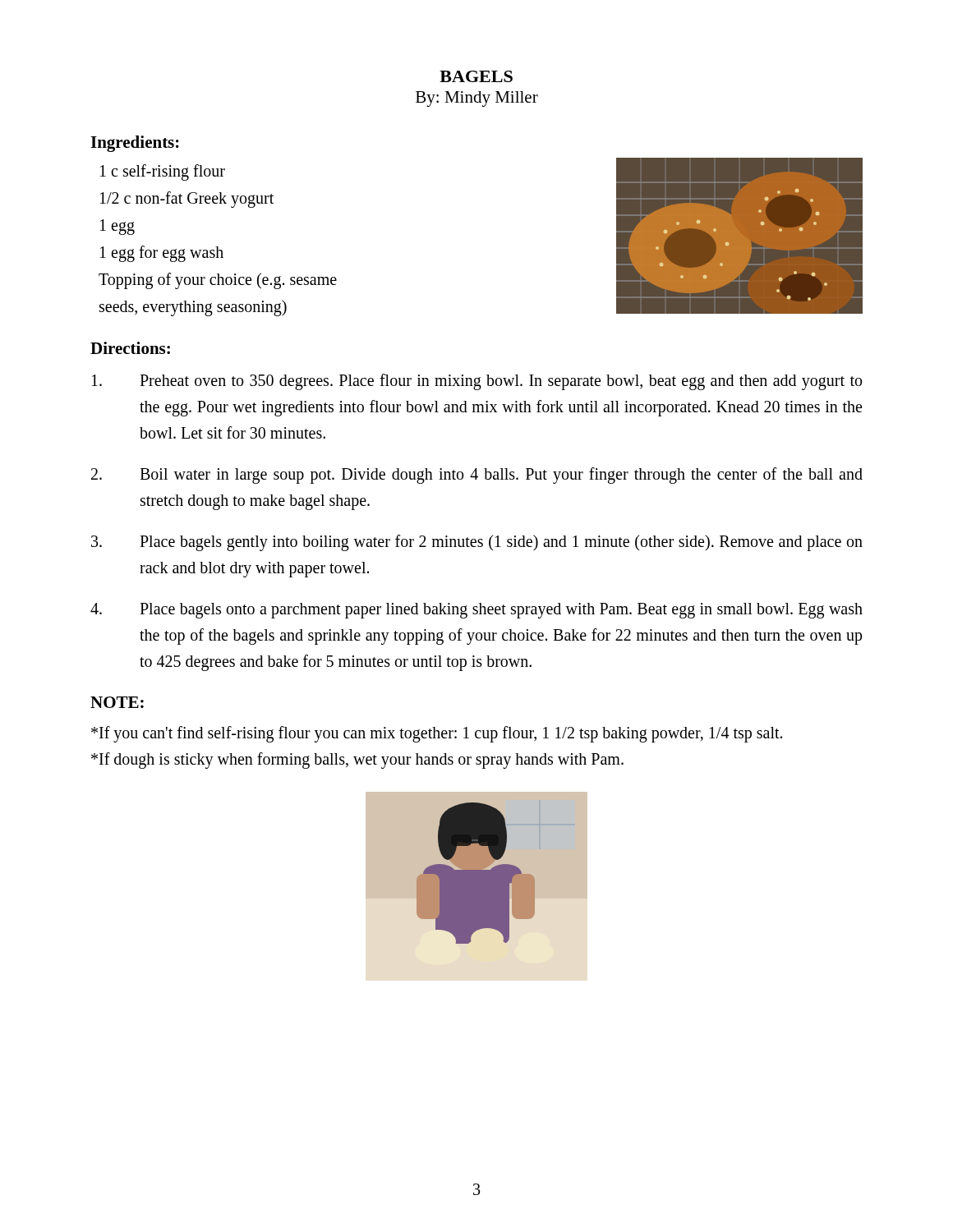Click the passage that begins "Place bagels onto a parchment"
Viewport: 953px width, 1232px height.
[x=476, y=635]
